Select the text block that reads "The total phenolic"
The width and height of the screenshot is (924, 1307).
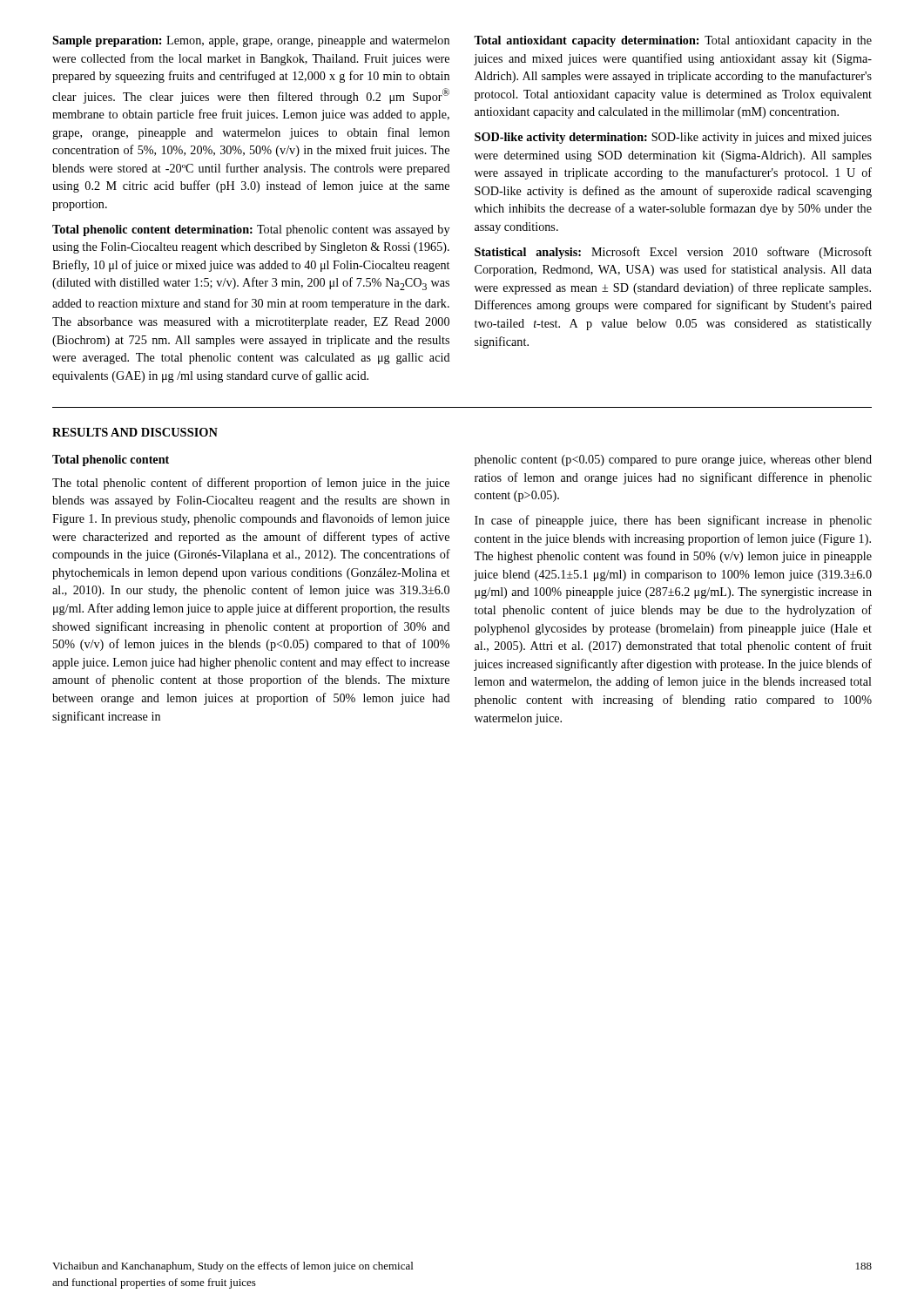point(251,600)
